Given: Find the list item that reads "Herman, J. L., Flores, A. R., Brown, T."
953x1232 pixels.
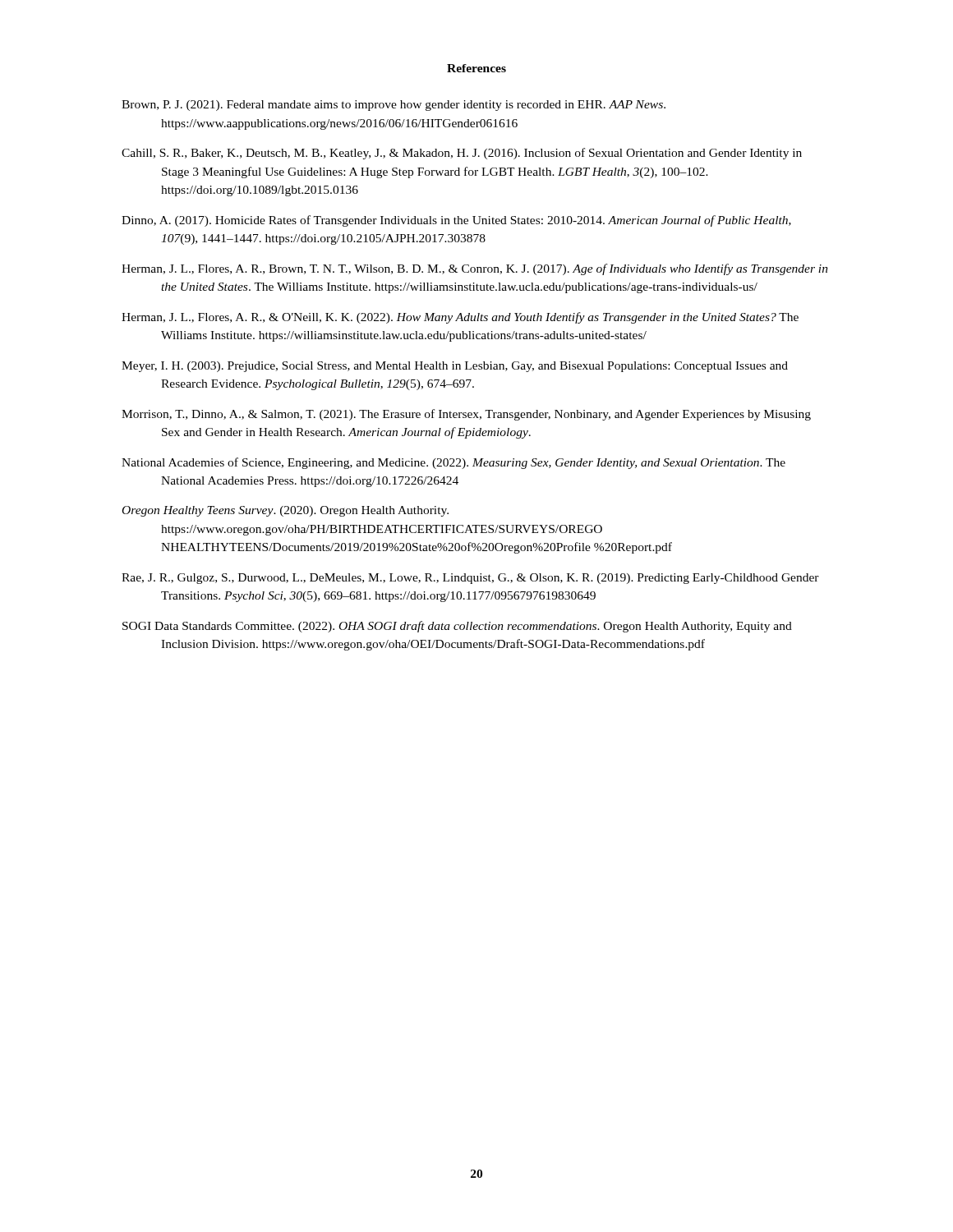Looking at the screenshot, I should click(475, 277).
